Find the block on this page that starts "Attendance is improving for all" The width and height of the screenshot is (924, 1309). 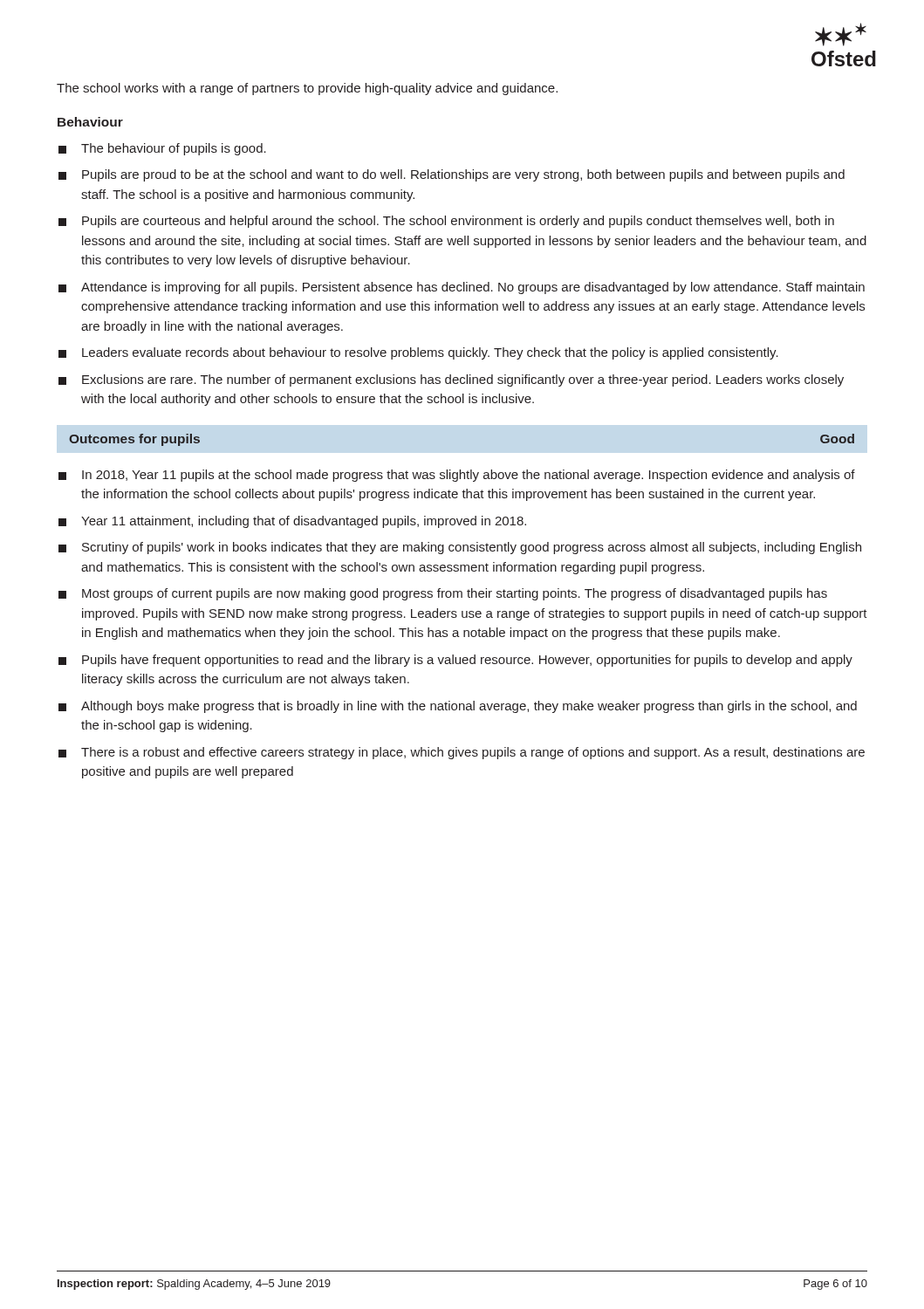coord(462,307)
